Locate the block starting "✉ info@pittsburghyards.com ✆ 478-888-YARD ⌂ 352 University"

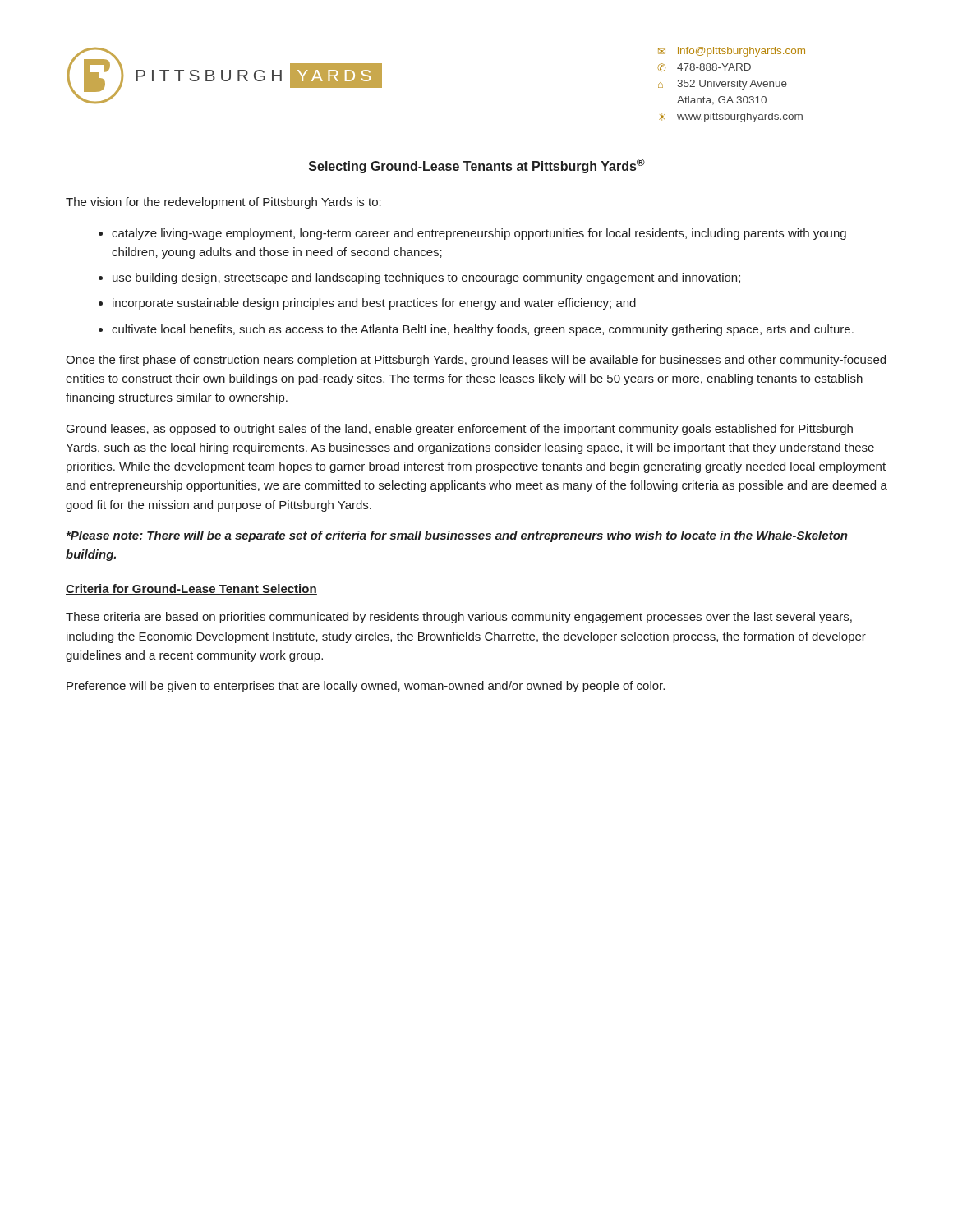coord(772,84)
